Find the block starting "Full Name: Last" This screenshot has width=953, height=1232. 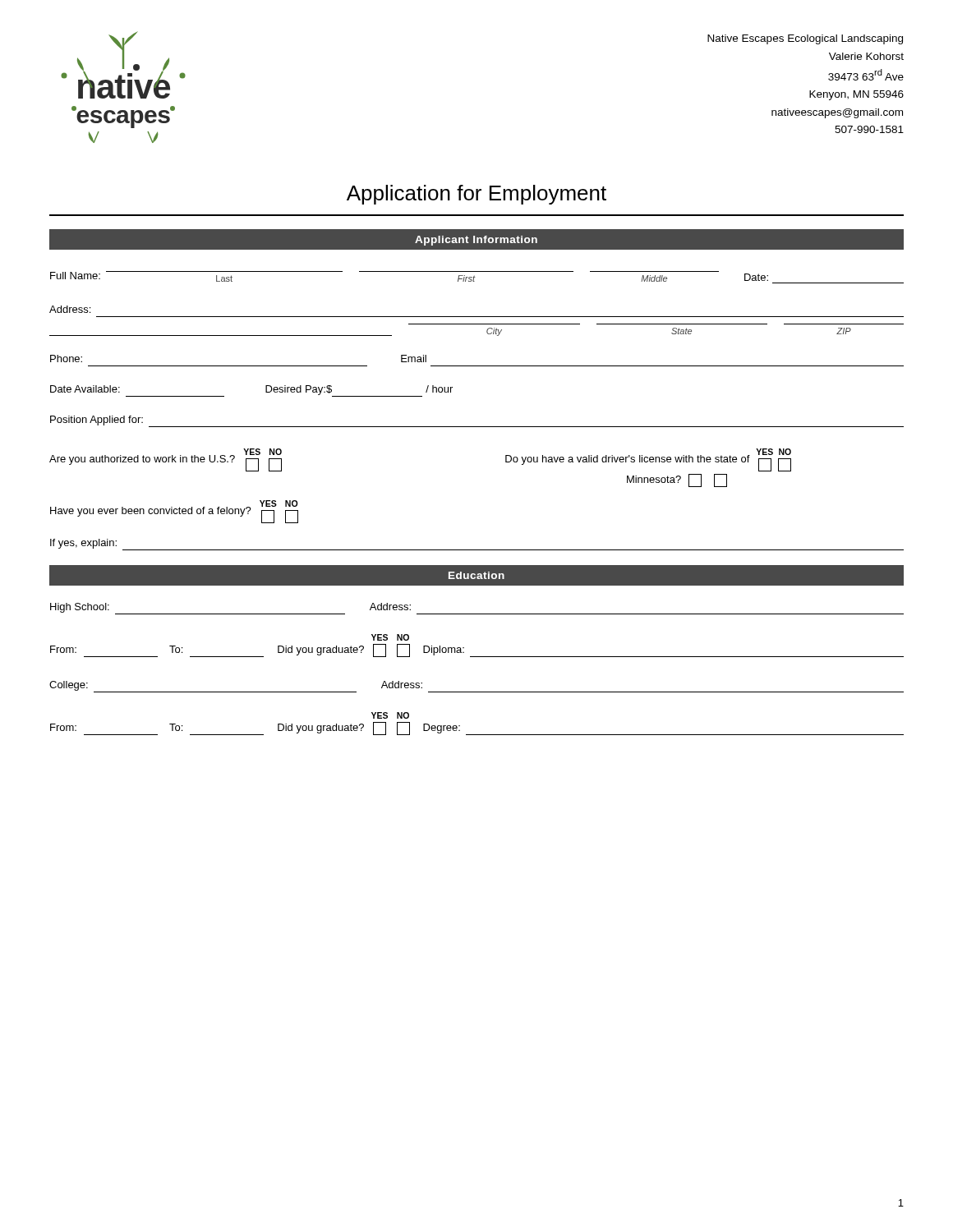pyautogui.click(x=476, y=276)
